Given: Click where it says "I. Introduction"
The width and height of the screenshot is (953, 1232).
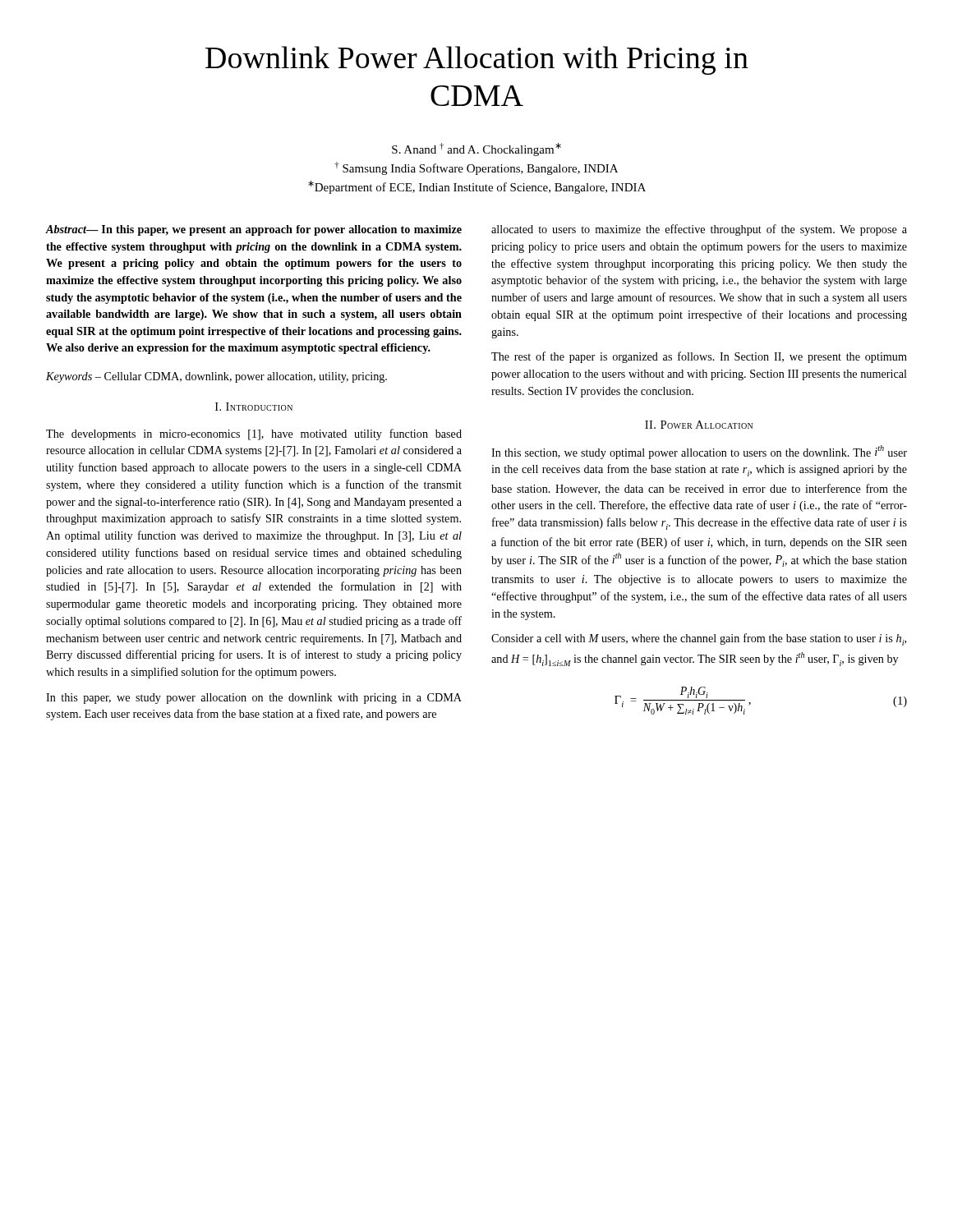Looking at the screenshot, I should click(x=254, y=406).
